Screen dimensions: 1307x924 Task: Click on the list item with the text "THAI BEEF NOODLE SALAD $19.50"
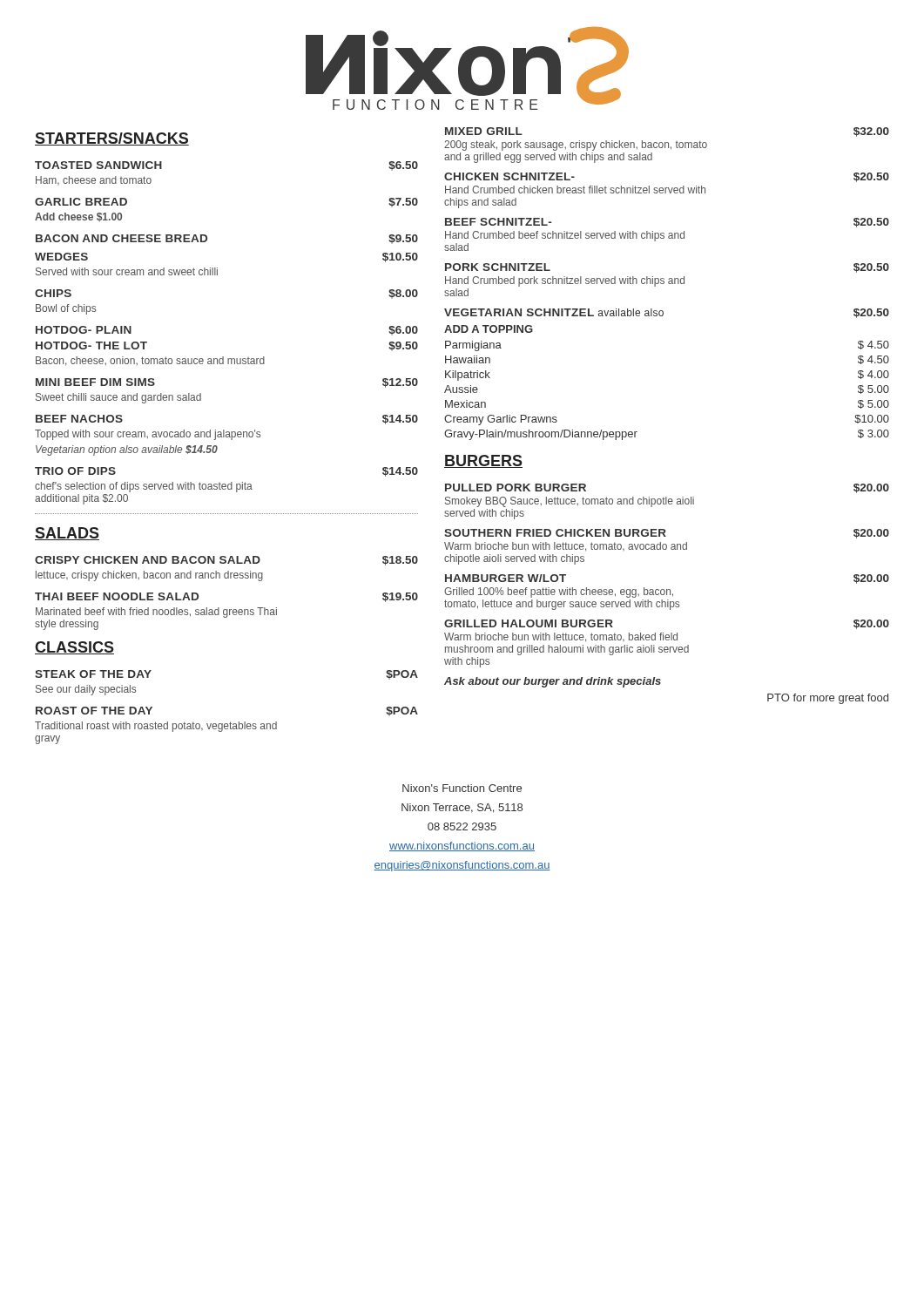226,610
